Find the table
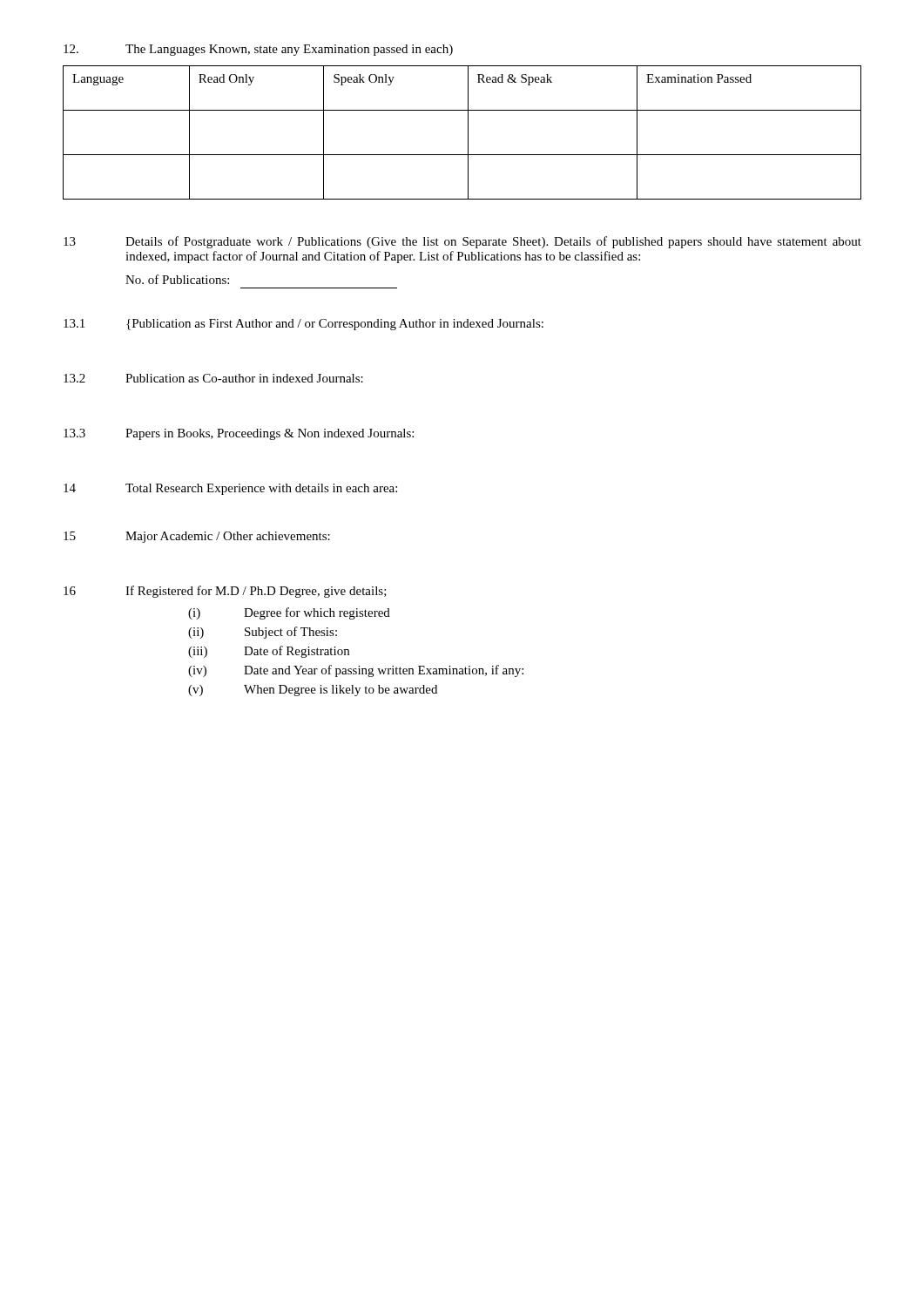924x1307 pixels. (462, 132)
